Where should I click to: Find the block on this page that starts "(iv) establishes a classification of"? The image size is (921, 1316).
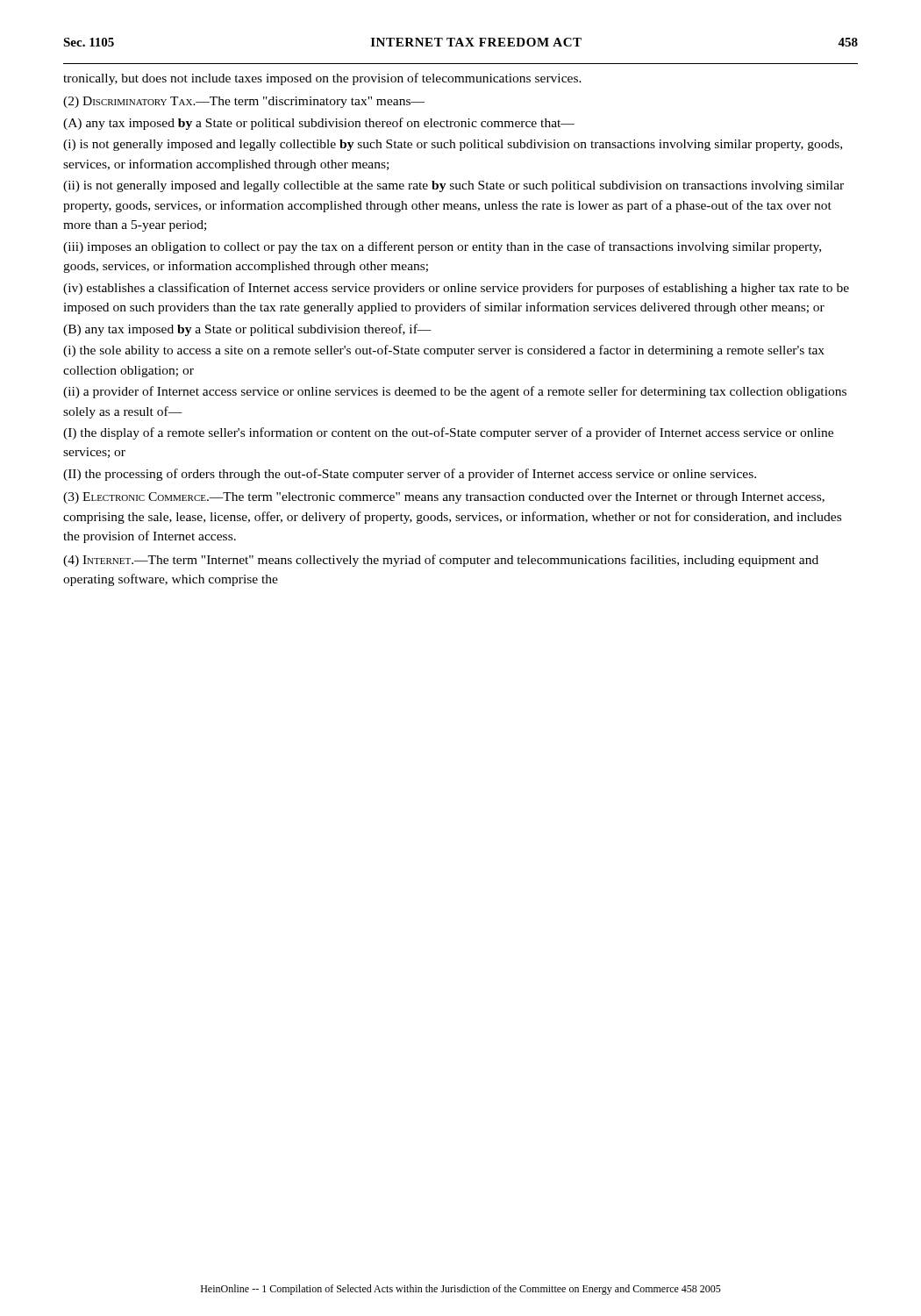(460, 298)
